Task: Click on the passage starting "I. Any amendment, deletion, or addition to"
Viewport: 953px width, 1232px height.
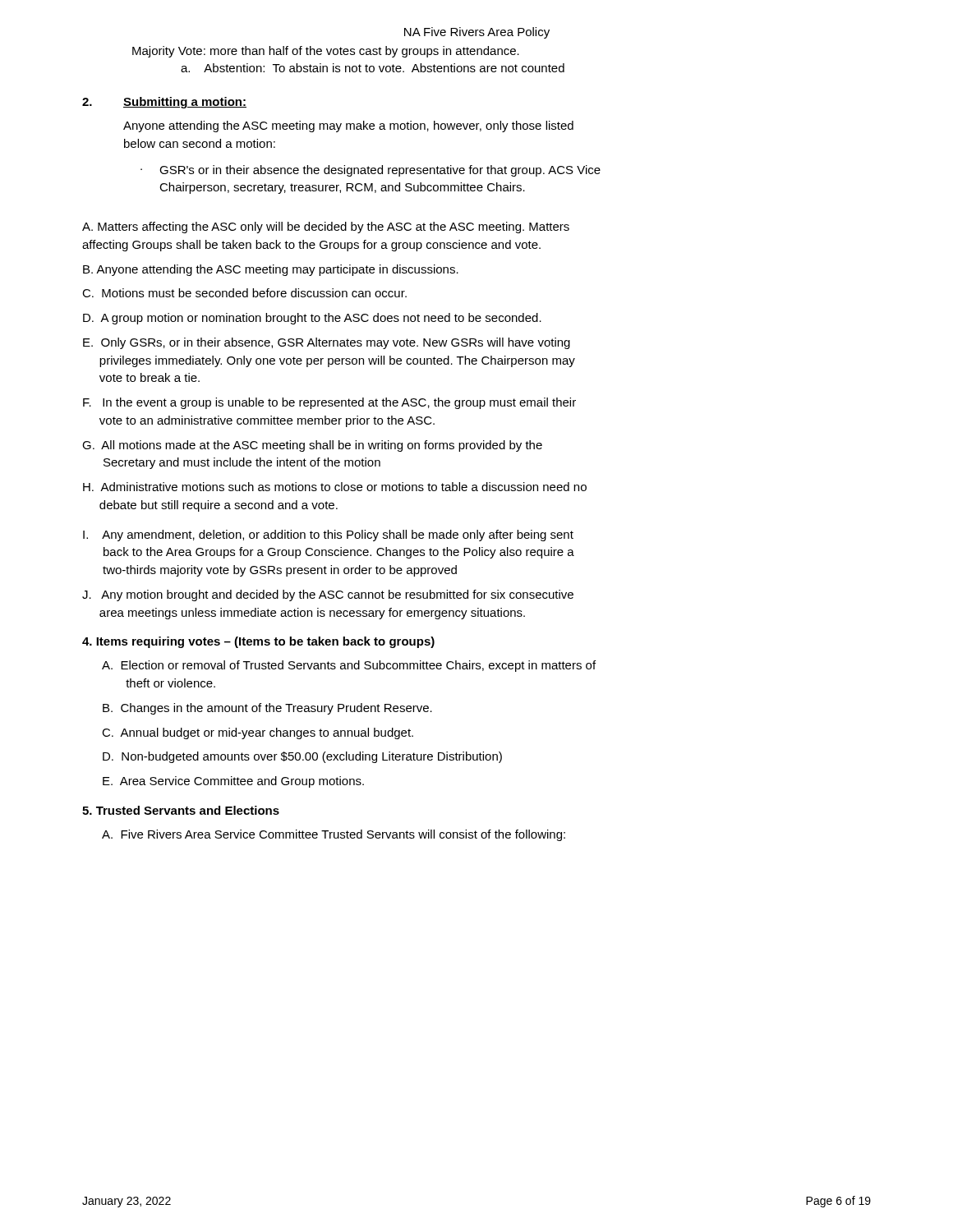Action: 328,552
